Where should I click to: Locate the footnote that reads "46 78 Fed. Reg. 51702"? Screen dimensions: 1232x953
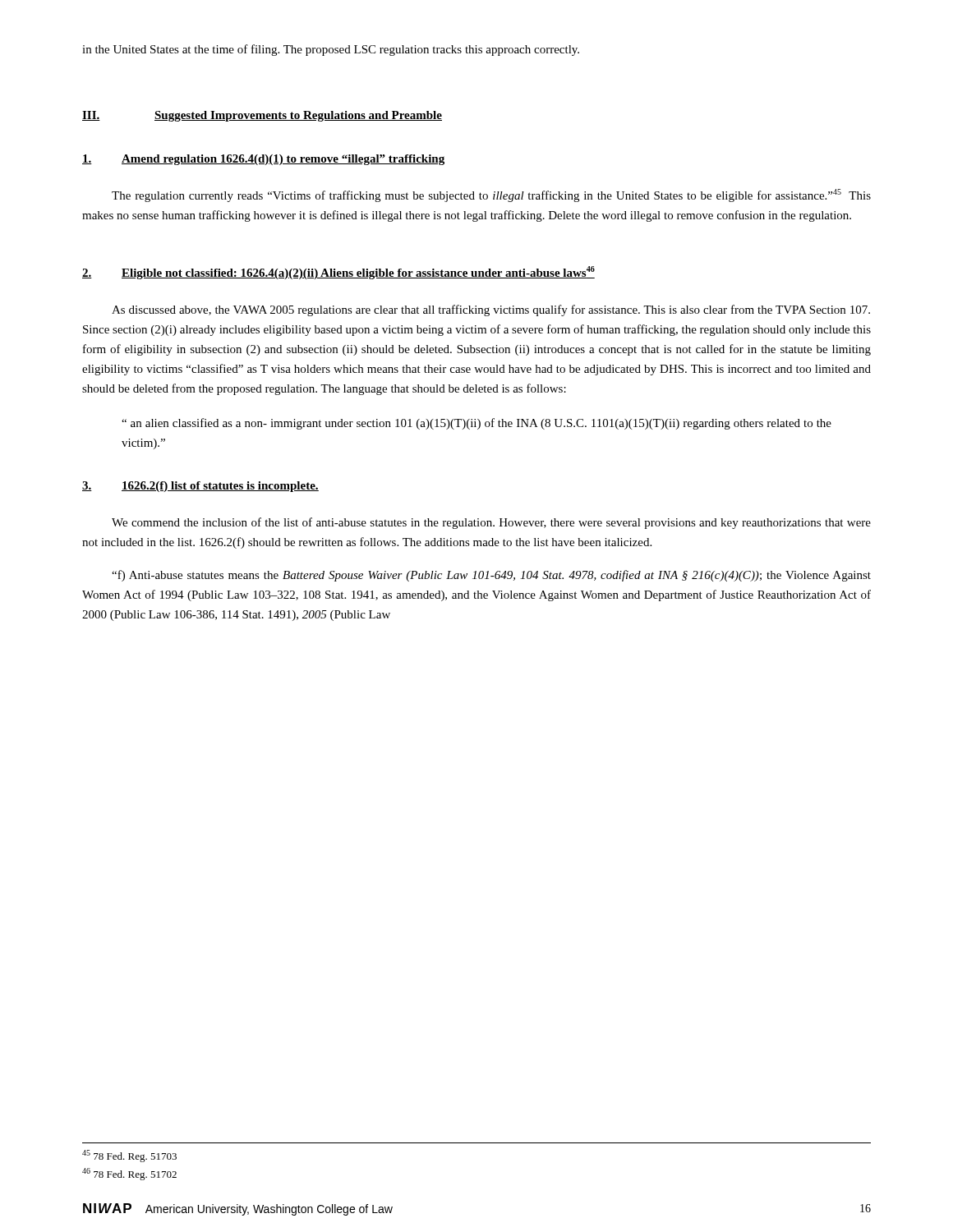(x=130, y=1174)
